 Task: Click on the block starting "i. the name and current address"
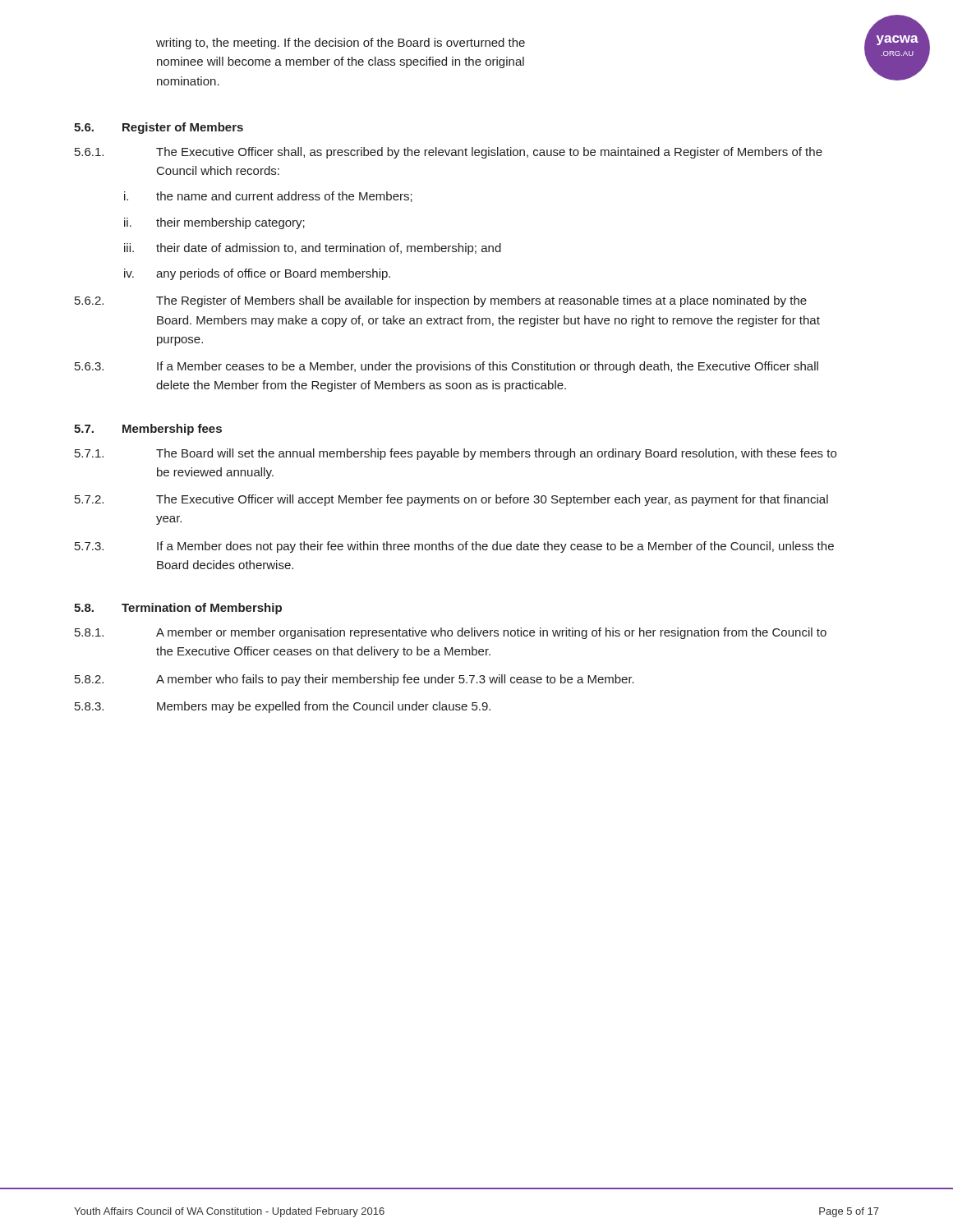tap(268, 197)
